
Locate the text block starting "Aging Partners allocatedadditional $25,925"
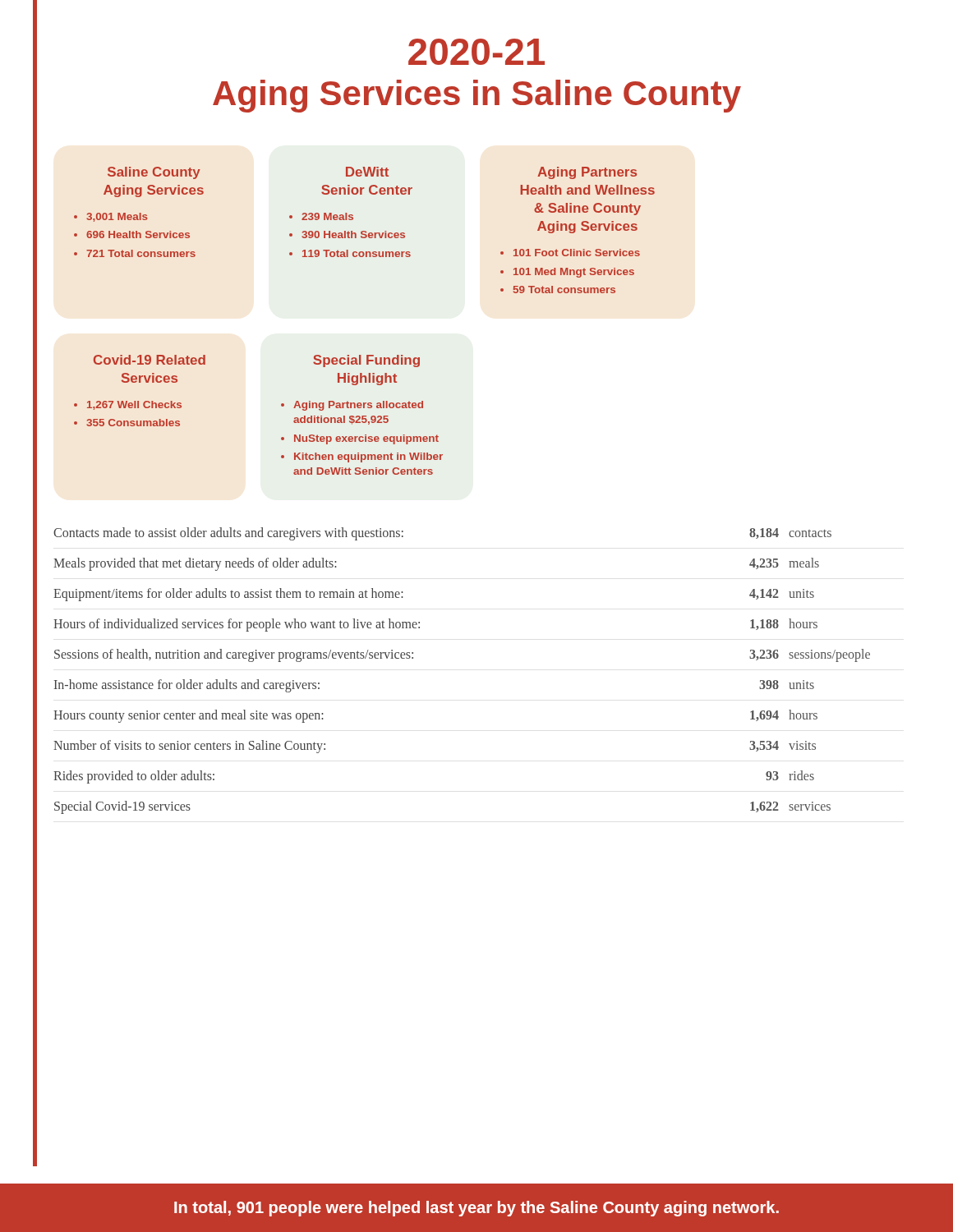tap(359, 412)
